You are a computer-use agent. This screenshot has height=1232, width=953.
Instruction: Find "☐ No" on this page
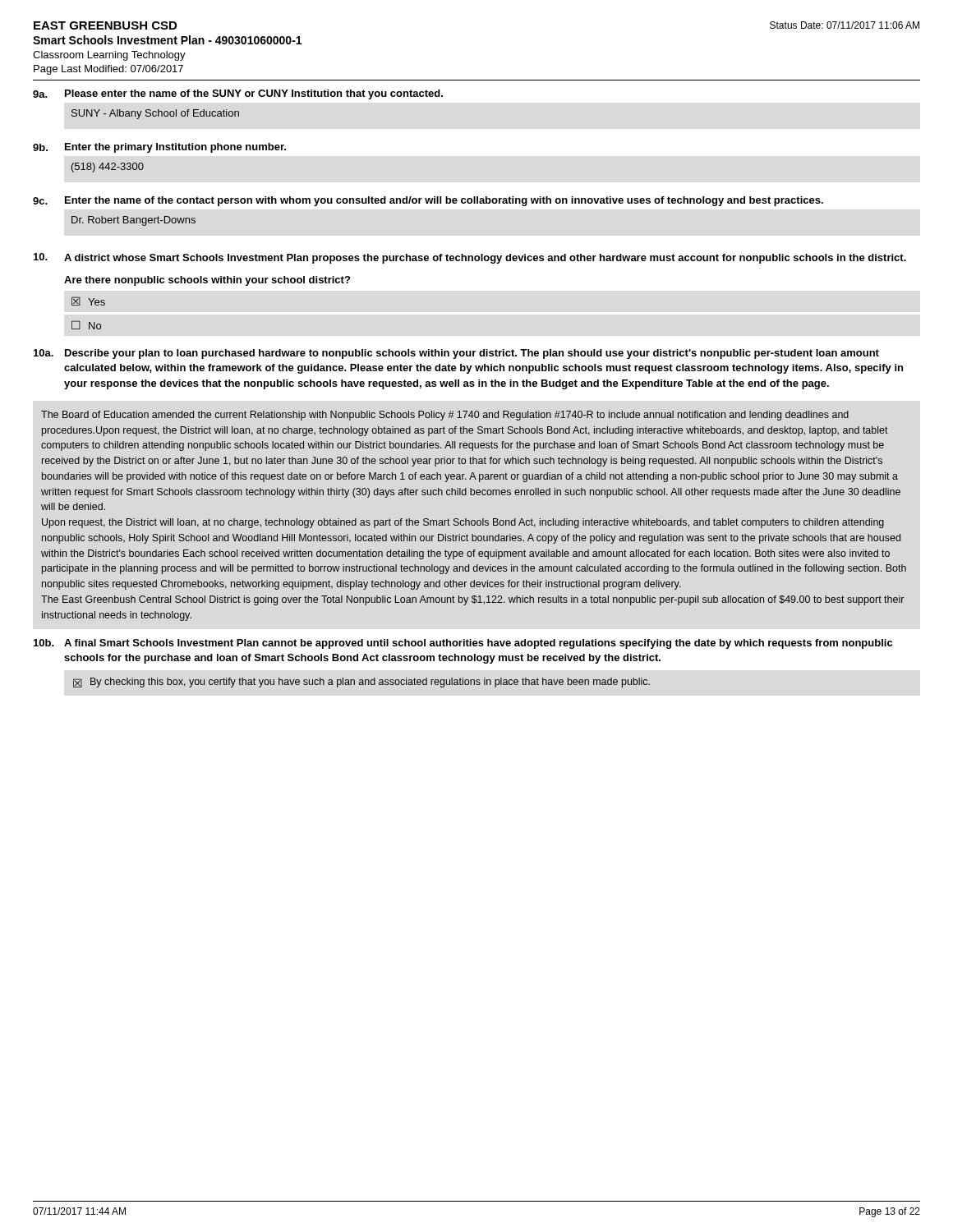point(86,325)
